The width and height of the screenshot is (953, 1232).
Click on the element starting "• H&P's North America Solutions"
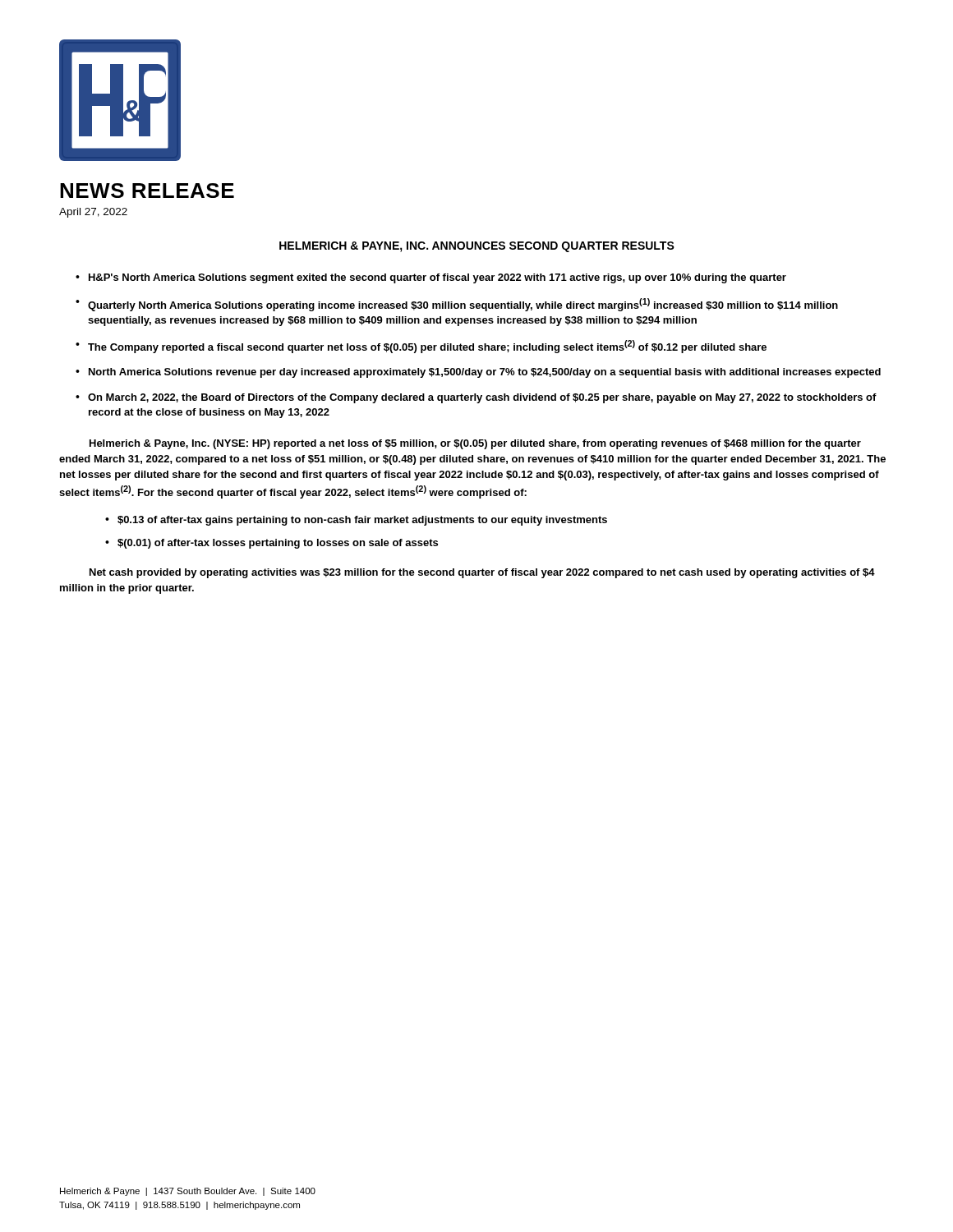(431, 278)
